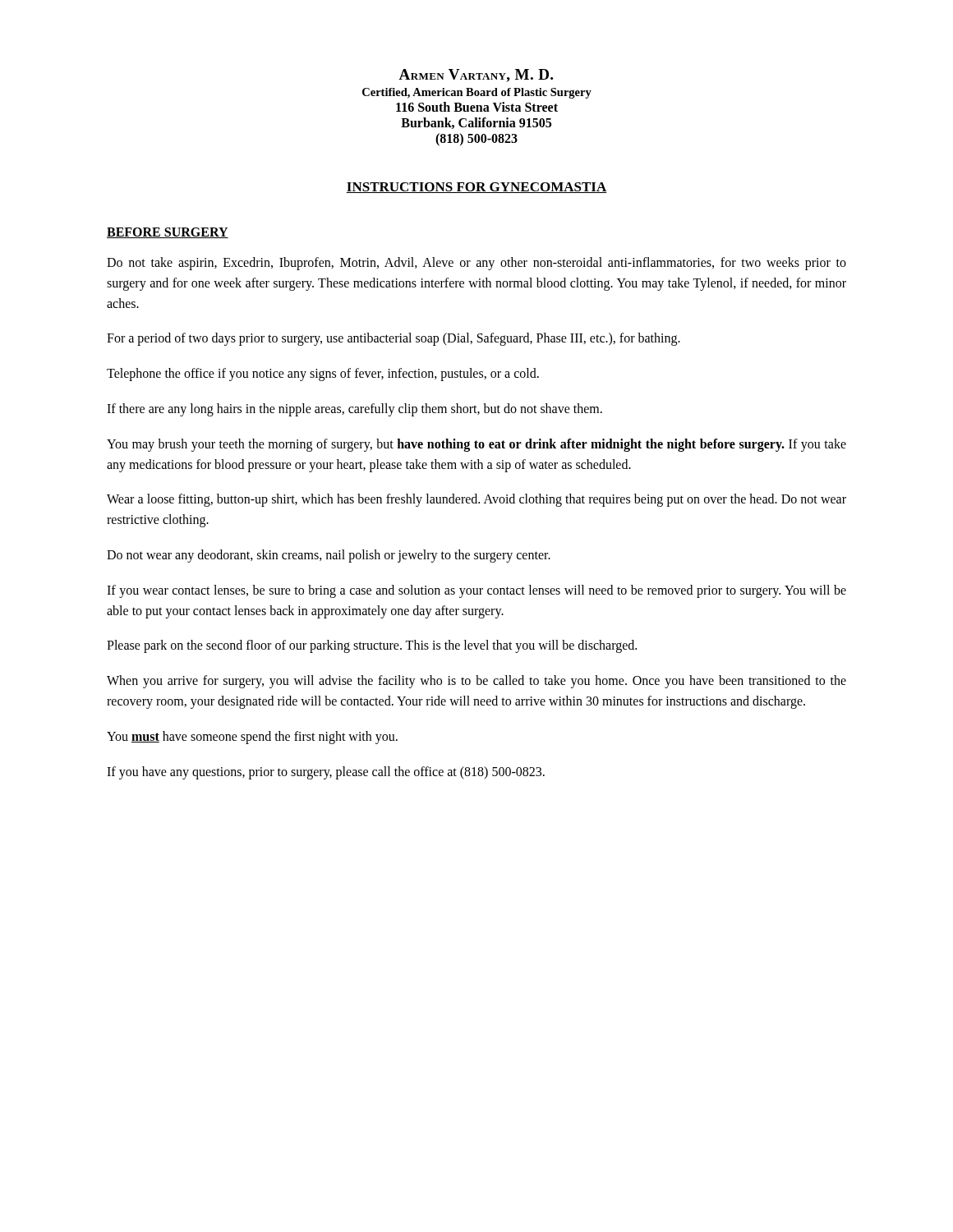This screenshot has height=1232, width=953.
Task: Navigate to the region starting "INSTRUCTIONS FOR GYNECOMASTIA"
Action: (x=476, y=187)
